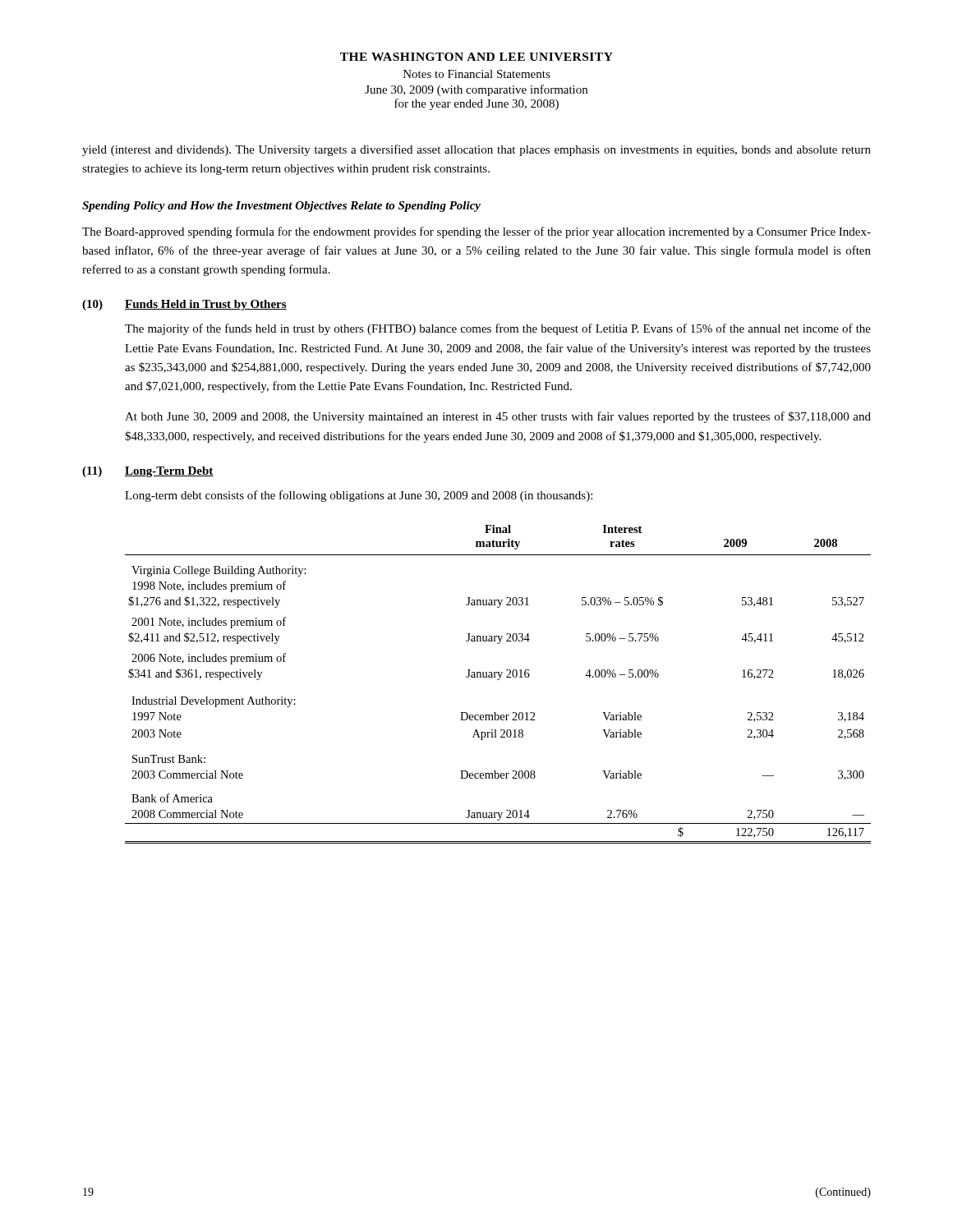Where does it say "(11) Long-Term Debt"?
This screenshot has height=1232, width=953.
148,472
